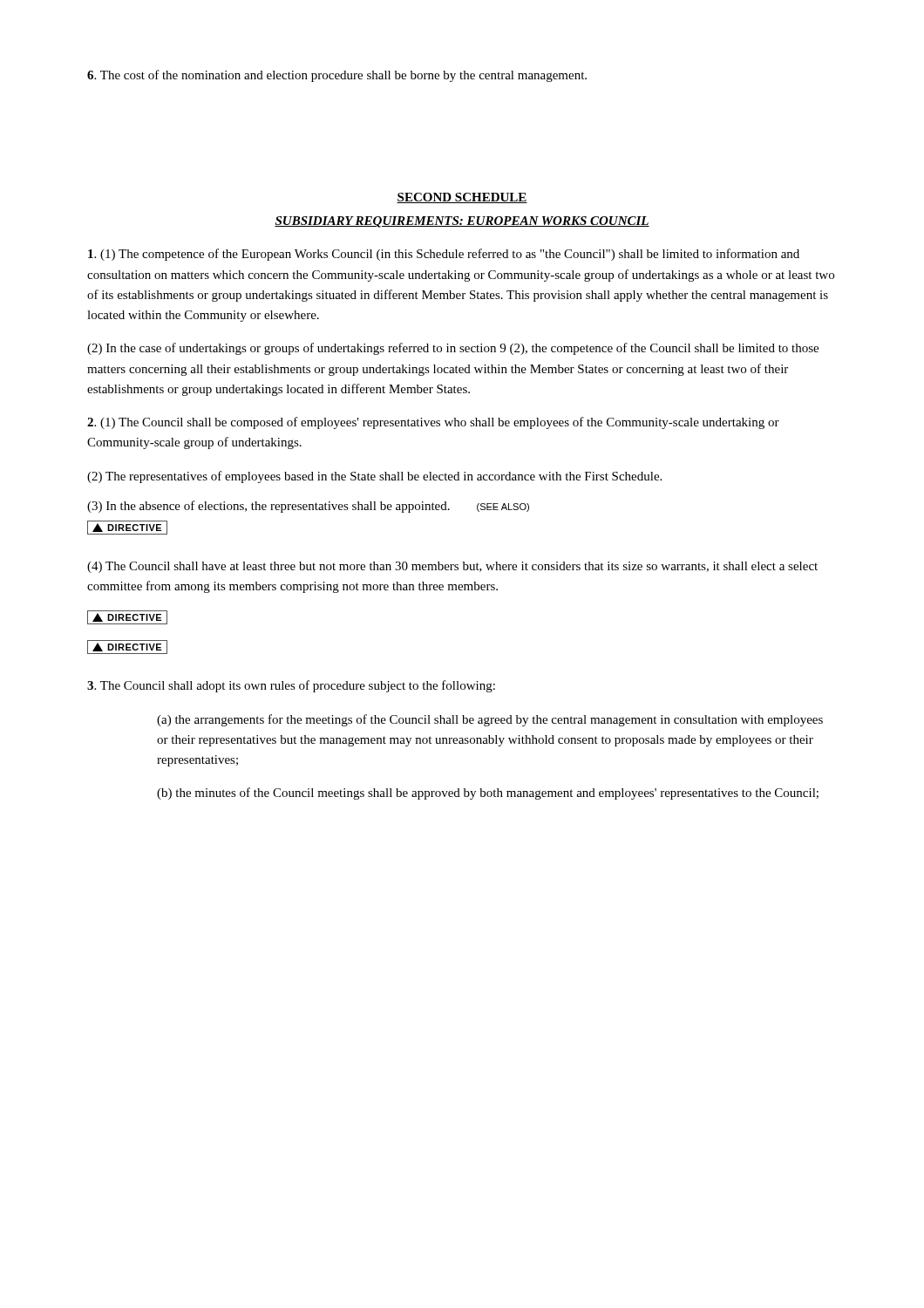Click the passage that begins "(b) the minutes of the Council"
The width and height of the screenshot is (924, 1308).
tap(497, 793)
